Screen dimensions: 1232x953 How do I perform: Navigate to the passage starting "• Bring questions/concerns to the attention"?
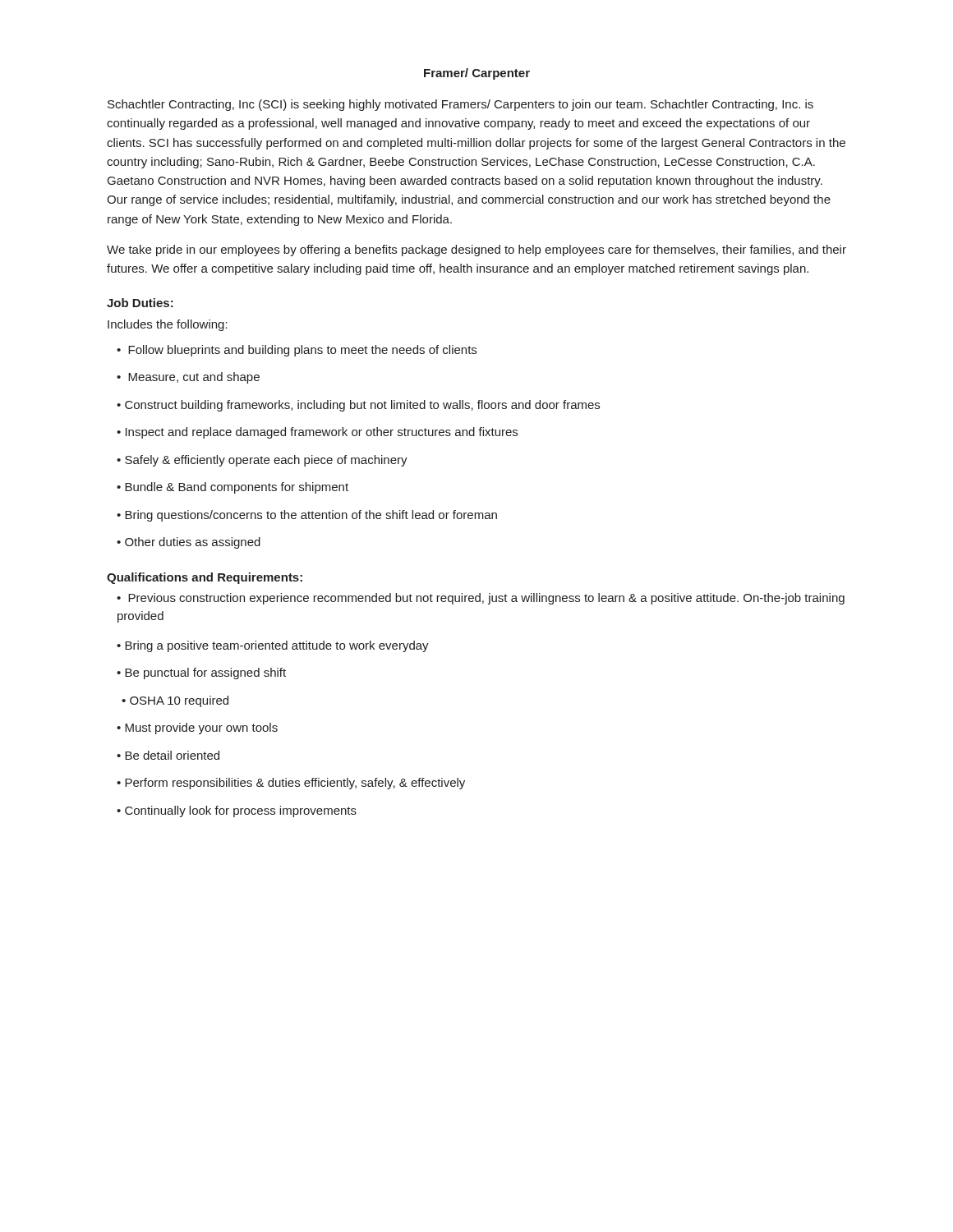307,514
